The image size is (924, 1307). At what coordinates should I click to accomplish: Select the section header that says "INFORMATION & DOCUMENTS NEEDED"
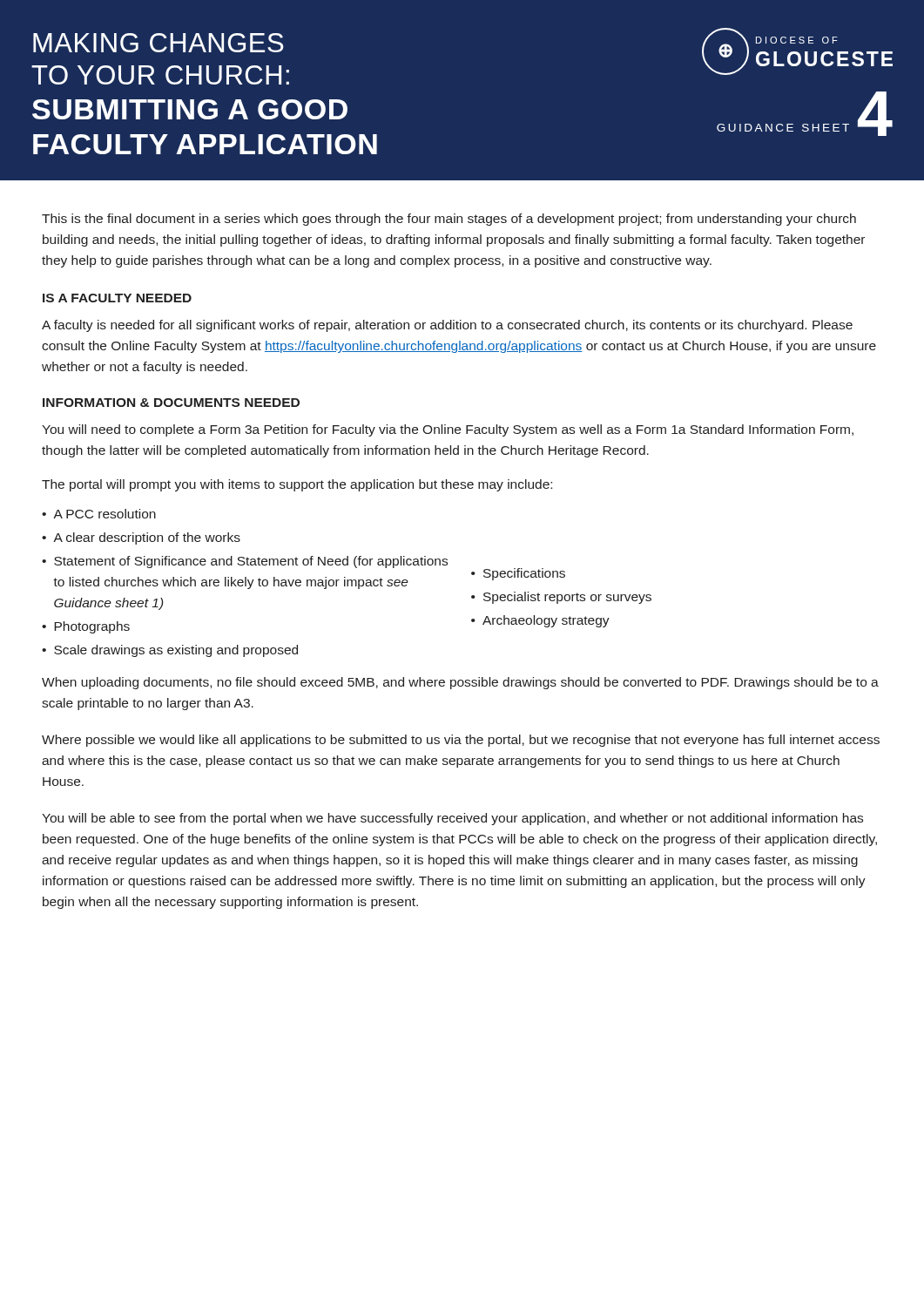click(171, 402)
